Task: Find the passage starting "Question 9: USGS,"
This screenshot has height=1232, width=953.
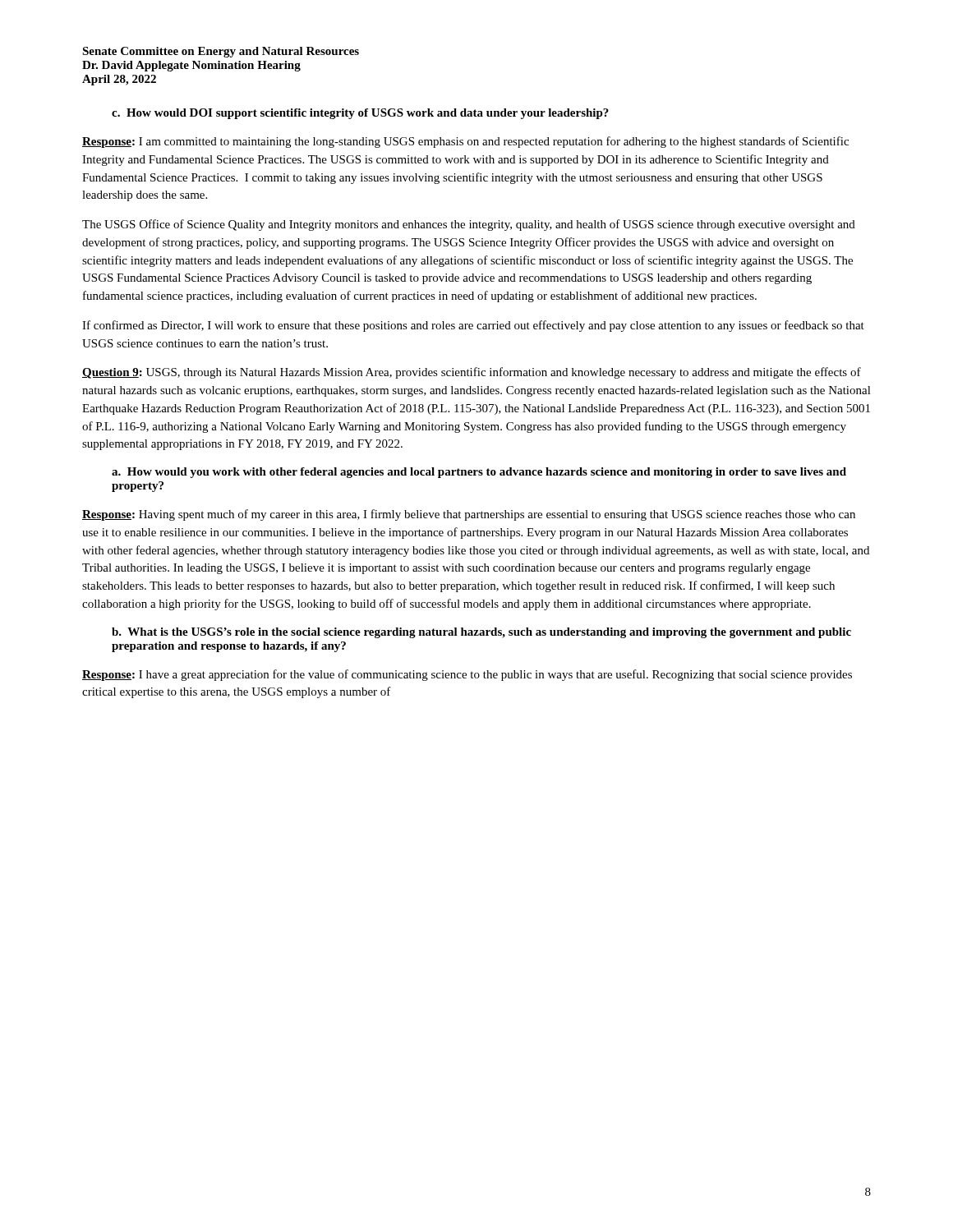Action: click(476, 408)
